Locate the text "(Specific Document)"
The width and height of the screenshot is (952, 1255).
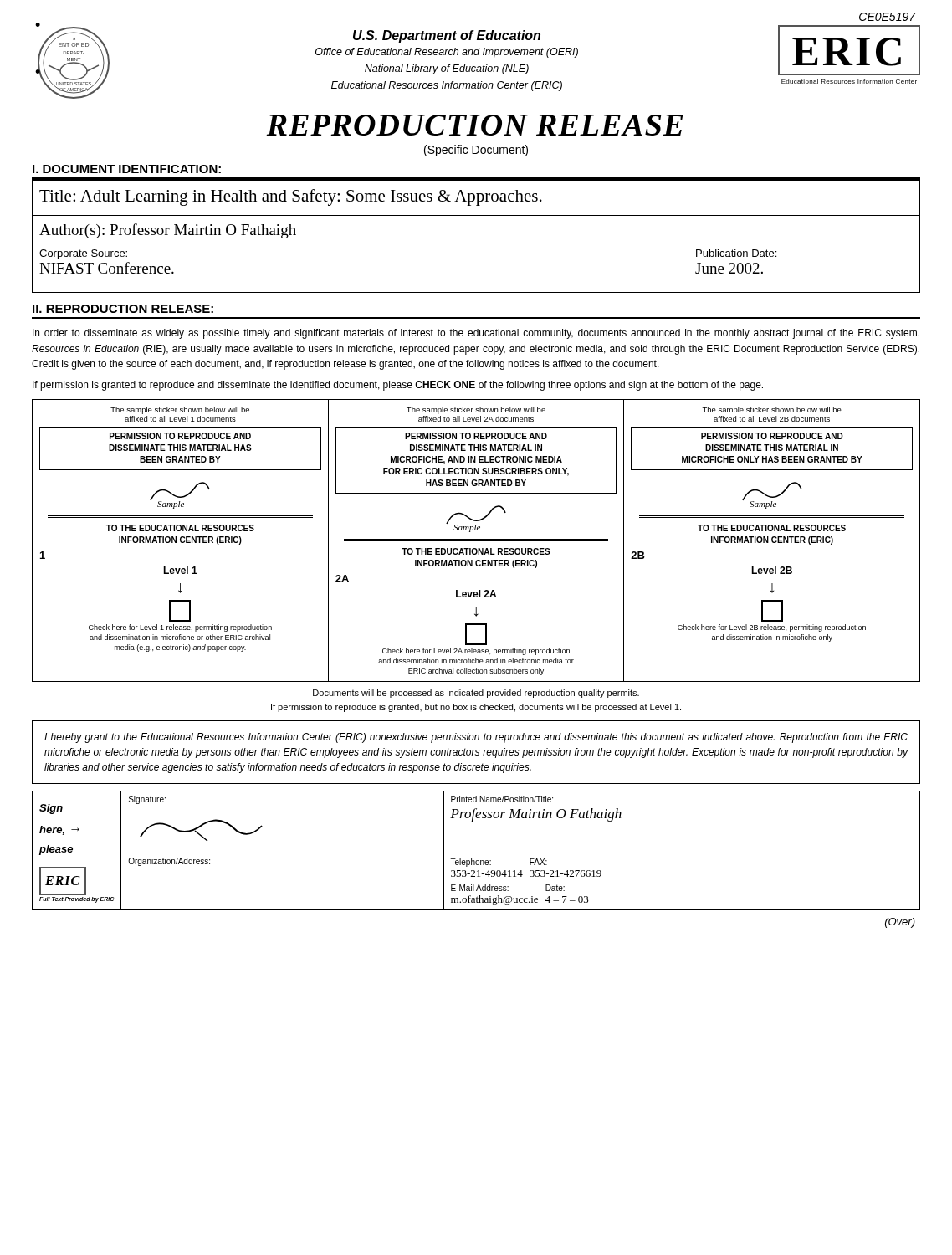[476, 150]
